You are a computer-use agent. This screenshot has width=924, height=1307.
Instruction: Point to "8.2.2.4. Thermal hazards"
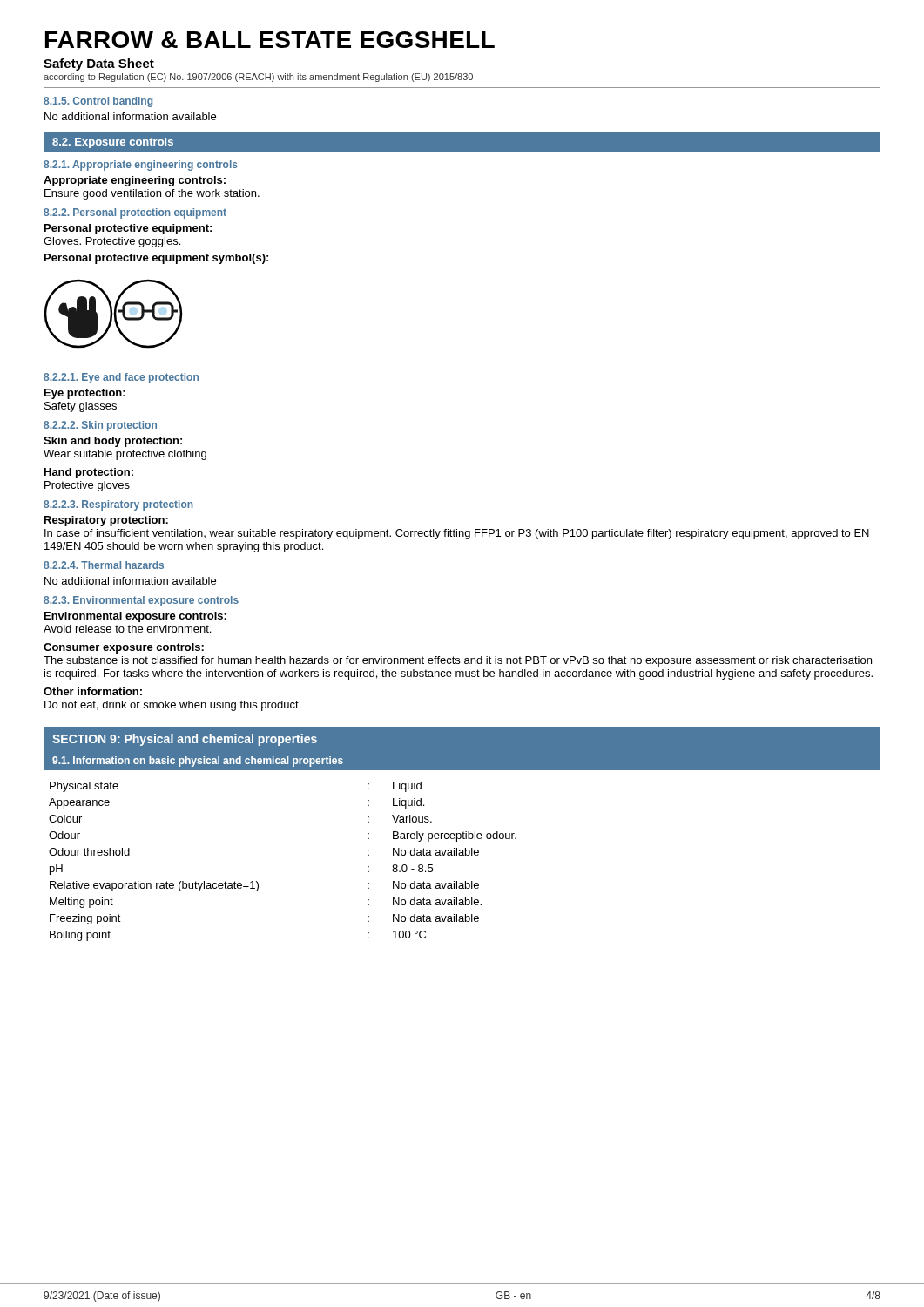104,565
